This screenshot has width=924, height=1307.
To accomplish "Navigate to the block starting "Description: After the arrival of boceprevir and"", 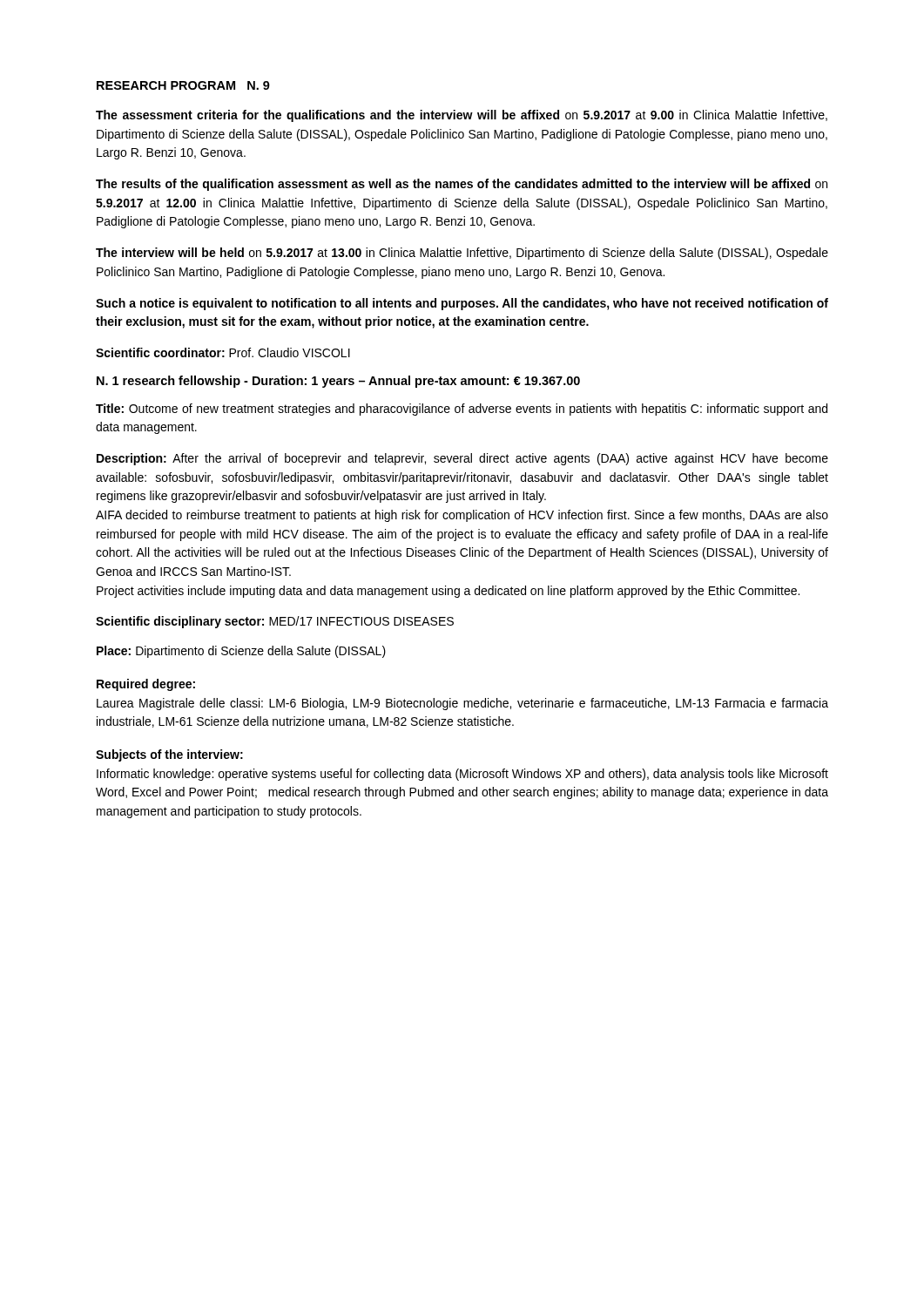I will tap(462, 524).
